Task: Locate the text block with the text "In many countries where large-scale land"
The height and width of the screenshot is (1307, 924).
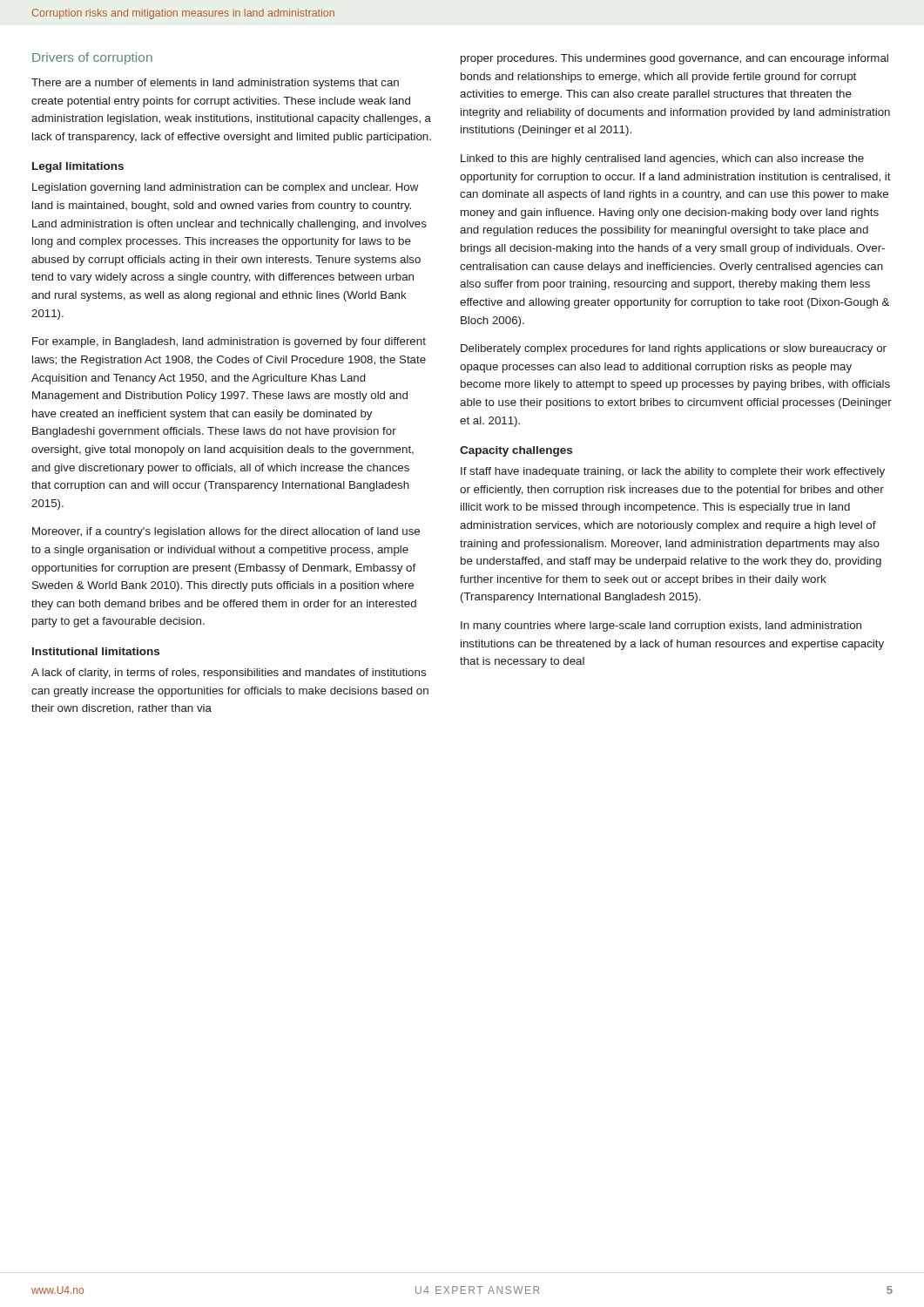Action: [x=672, y=643]
